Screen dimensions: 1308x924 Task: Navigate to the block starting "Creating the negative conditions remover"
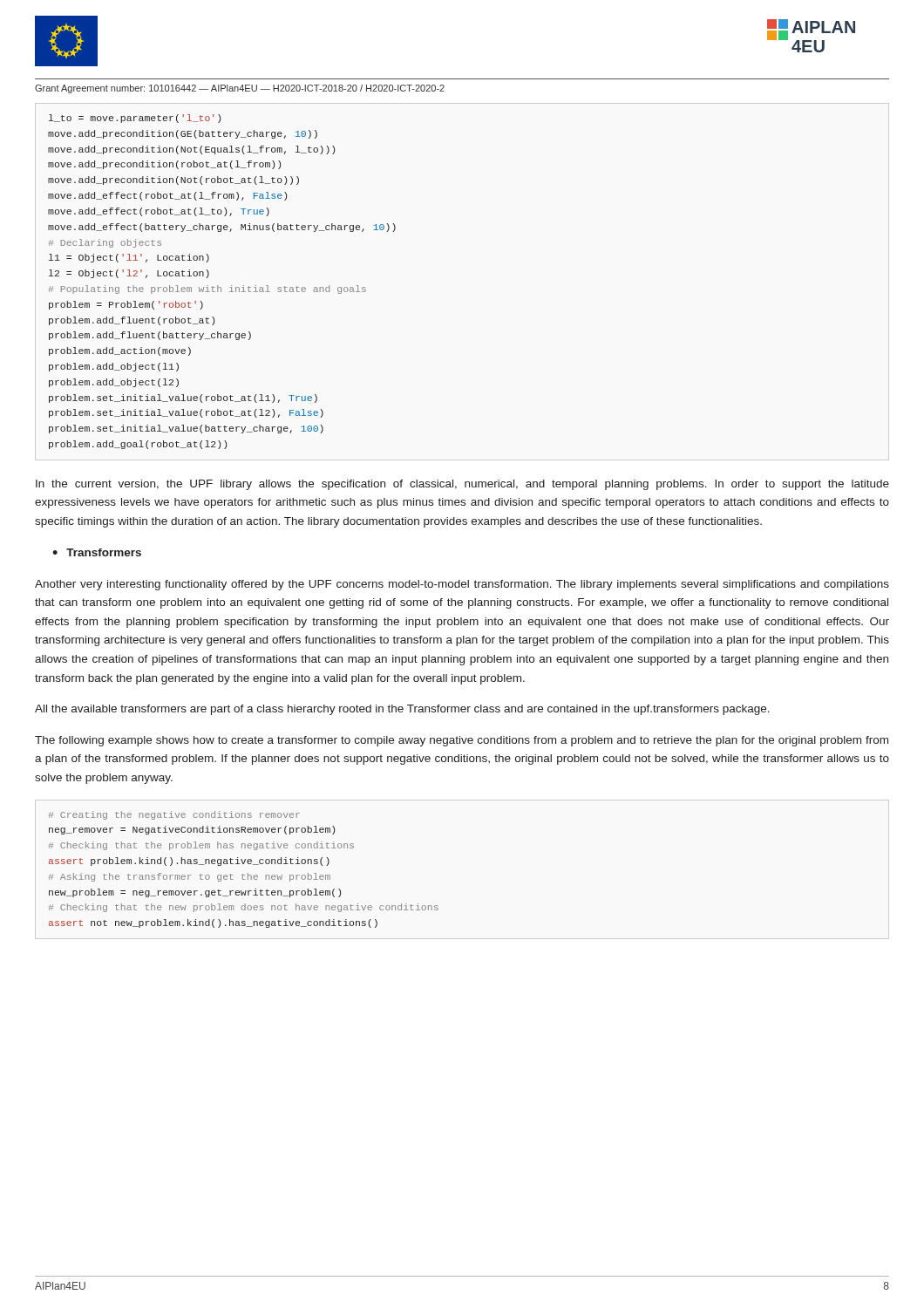[x=174, y=815]
